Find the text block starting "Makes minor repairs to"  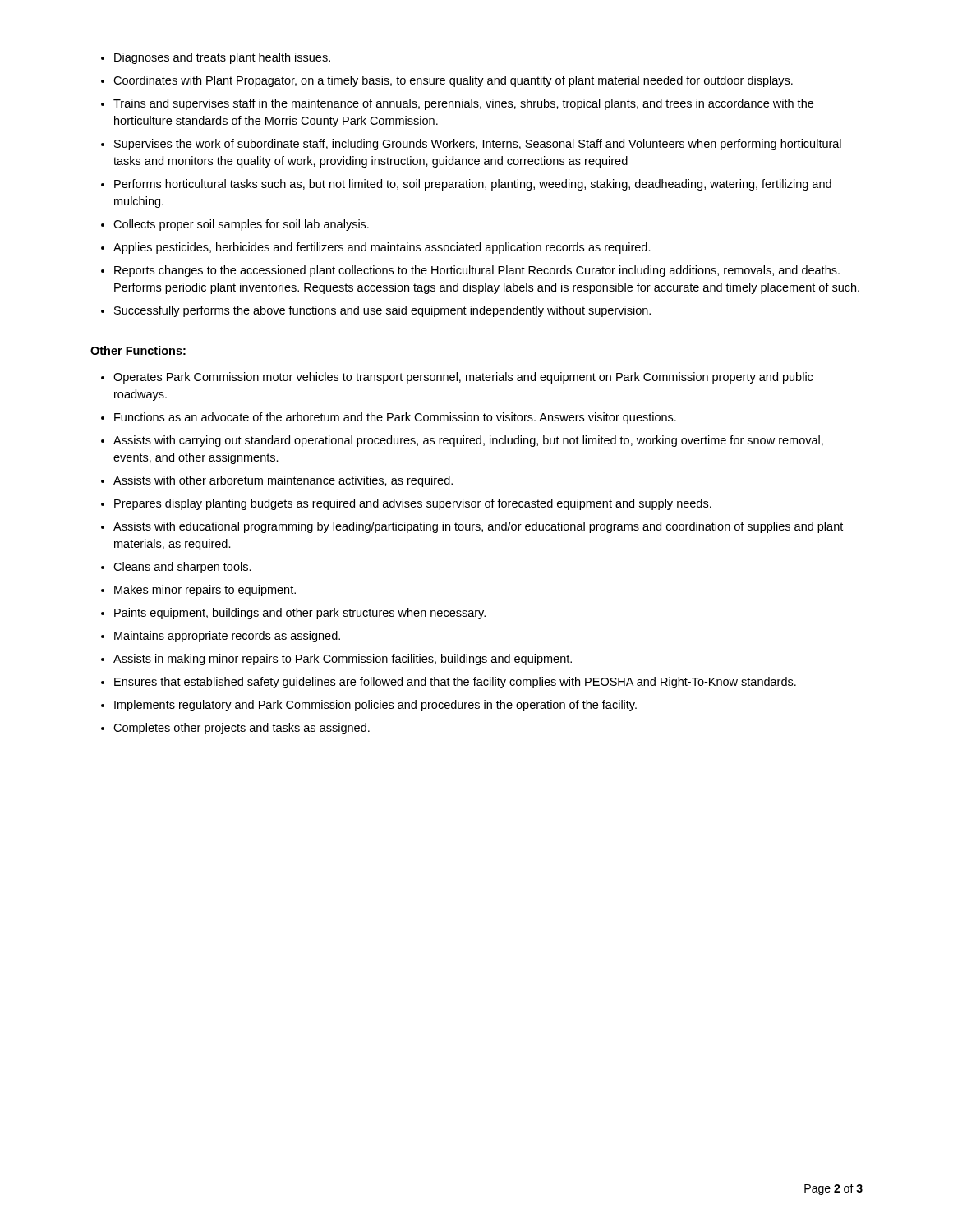[205, 590]
